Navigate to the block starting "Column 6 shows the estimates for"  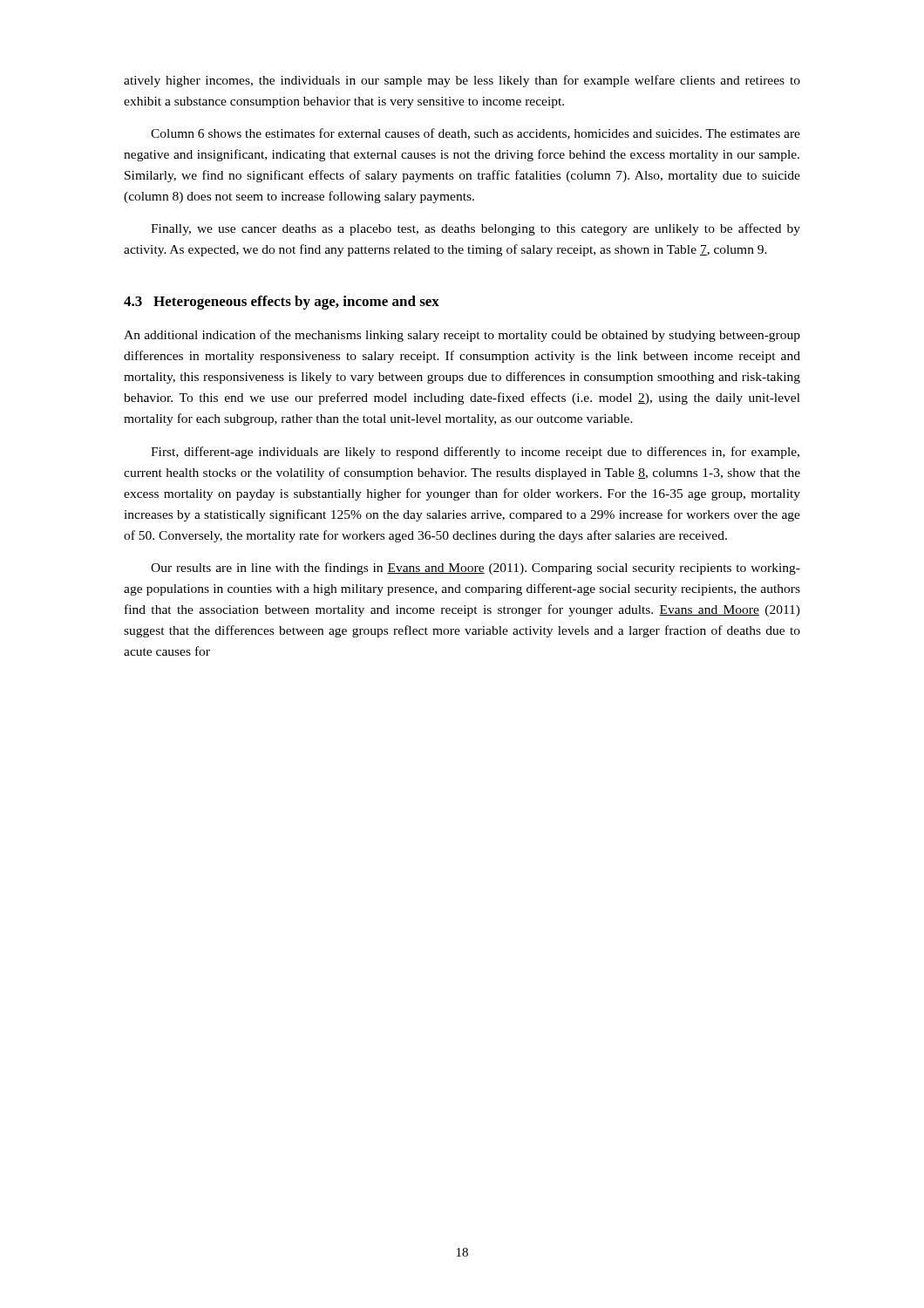click(x=462, y=165)
